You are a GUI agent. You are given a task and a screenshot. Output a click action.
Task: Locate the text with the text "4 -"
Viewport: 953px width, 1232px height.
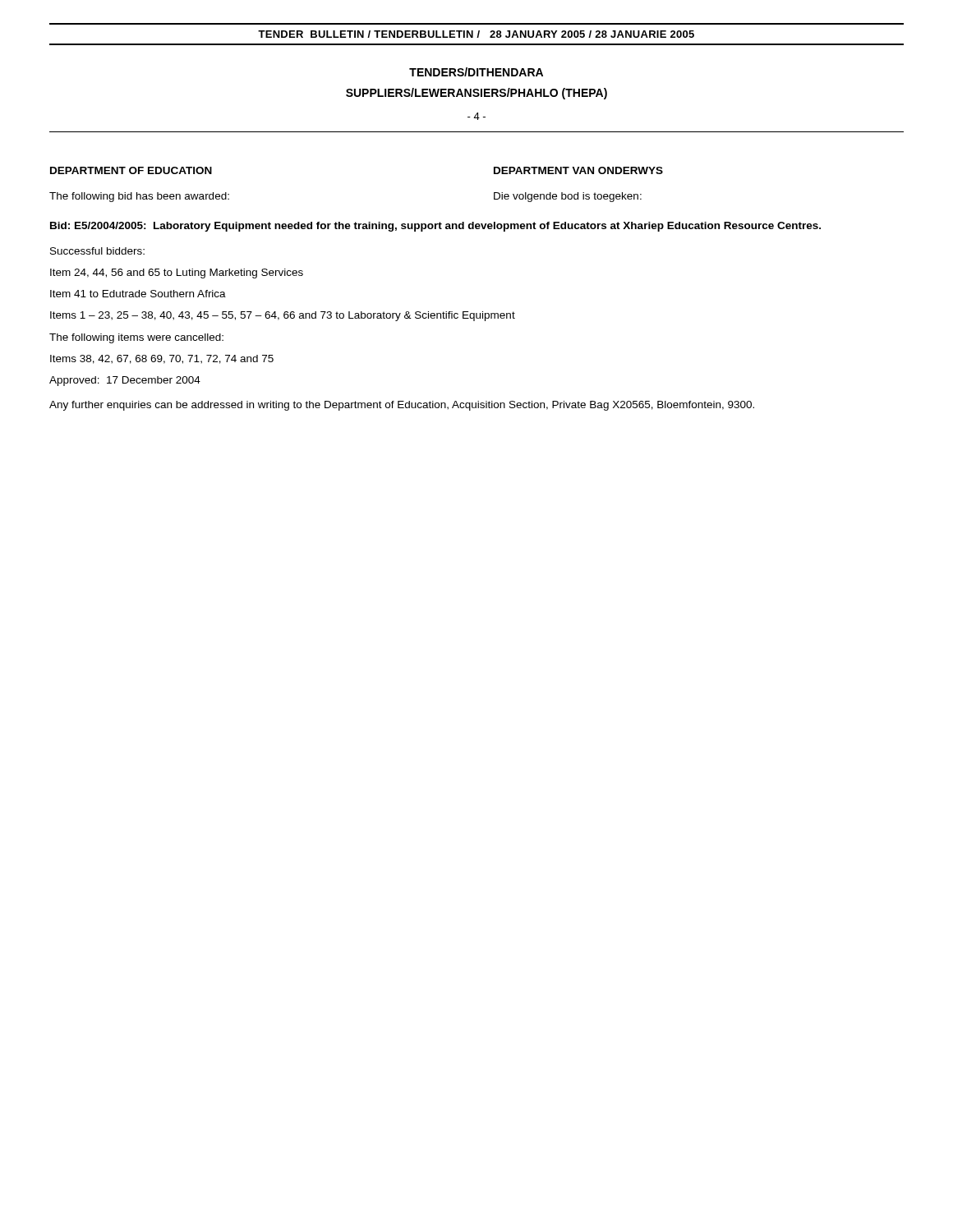(476, 116)
